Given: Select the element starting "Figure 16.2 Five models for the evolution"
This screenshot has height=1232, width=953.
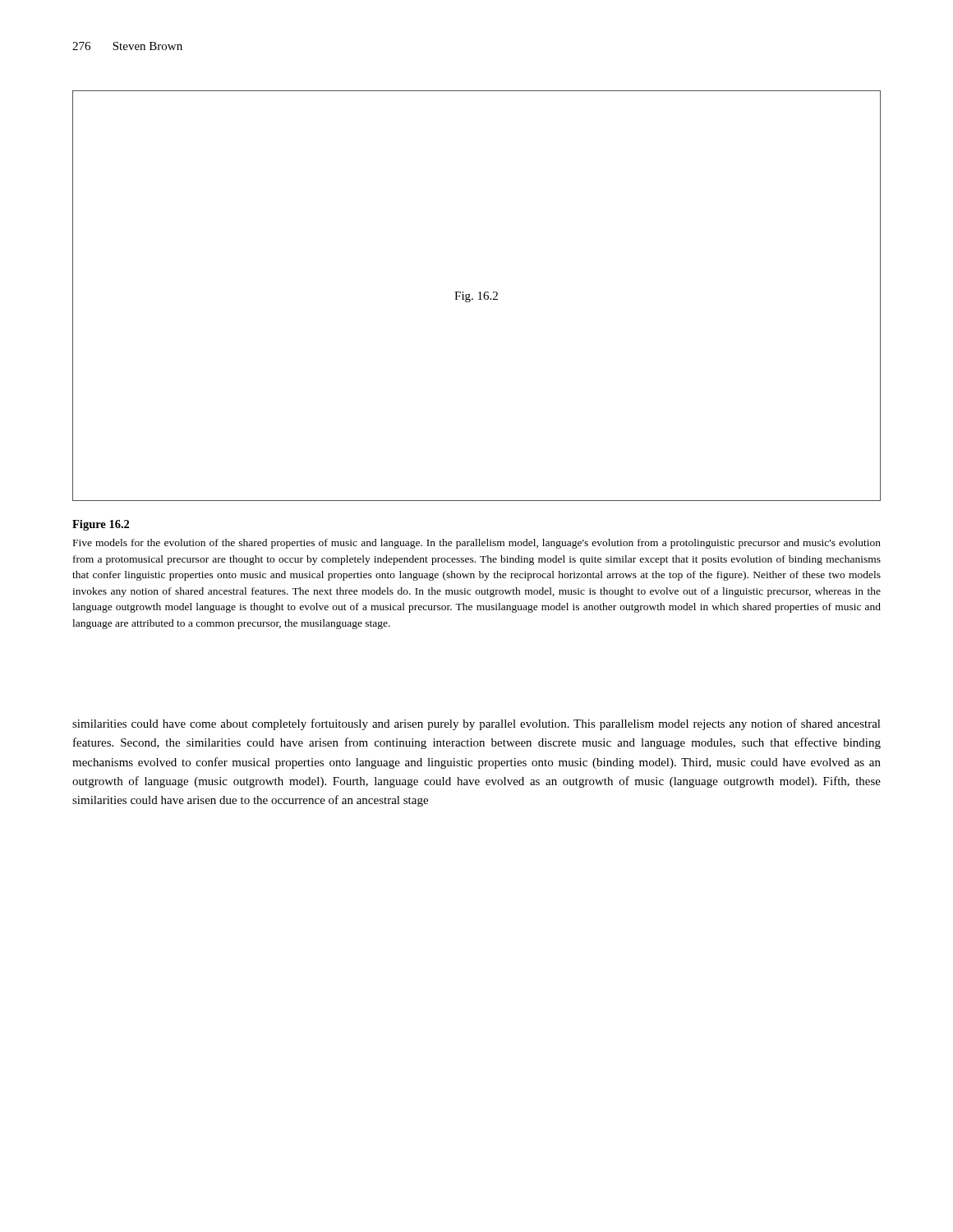Looking at the screenshot, I should [x=476, y=574].
